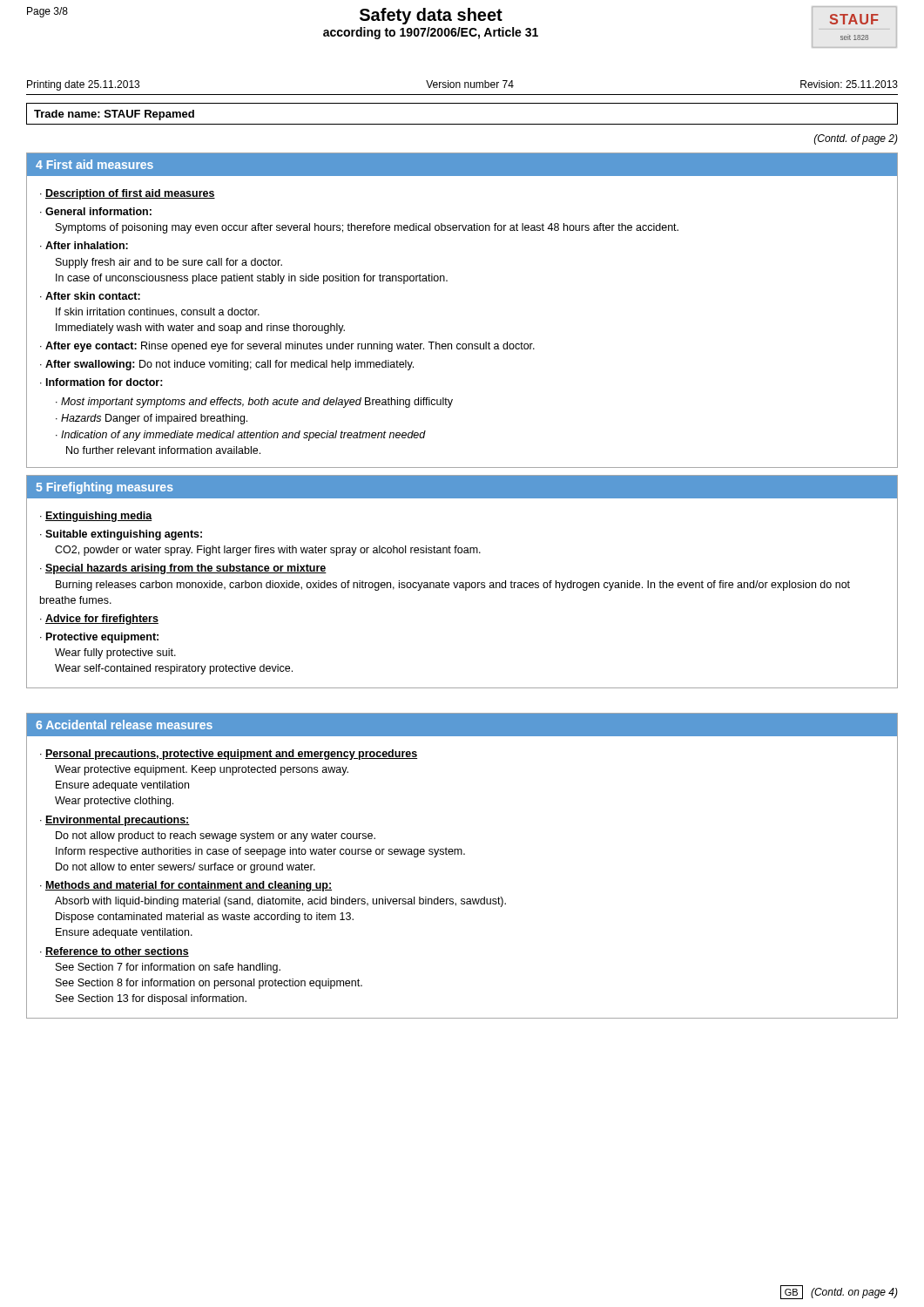Screen dimensions: 1307x924
Task: Select the passage starting "· Hazards Danger of impaired"
Action: click(x=152, y=418)
